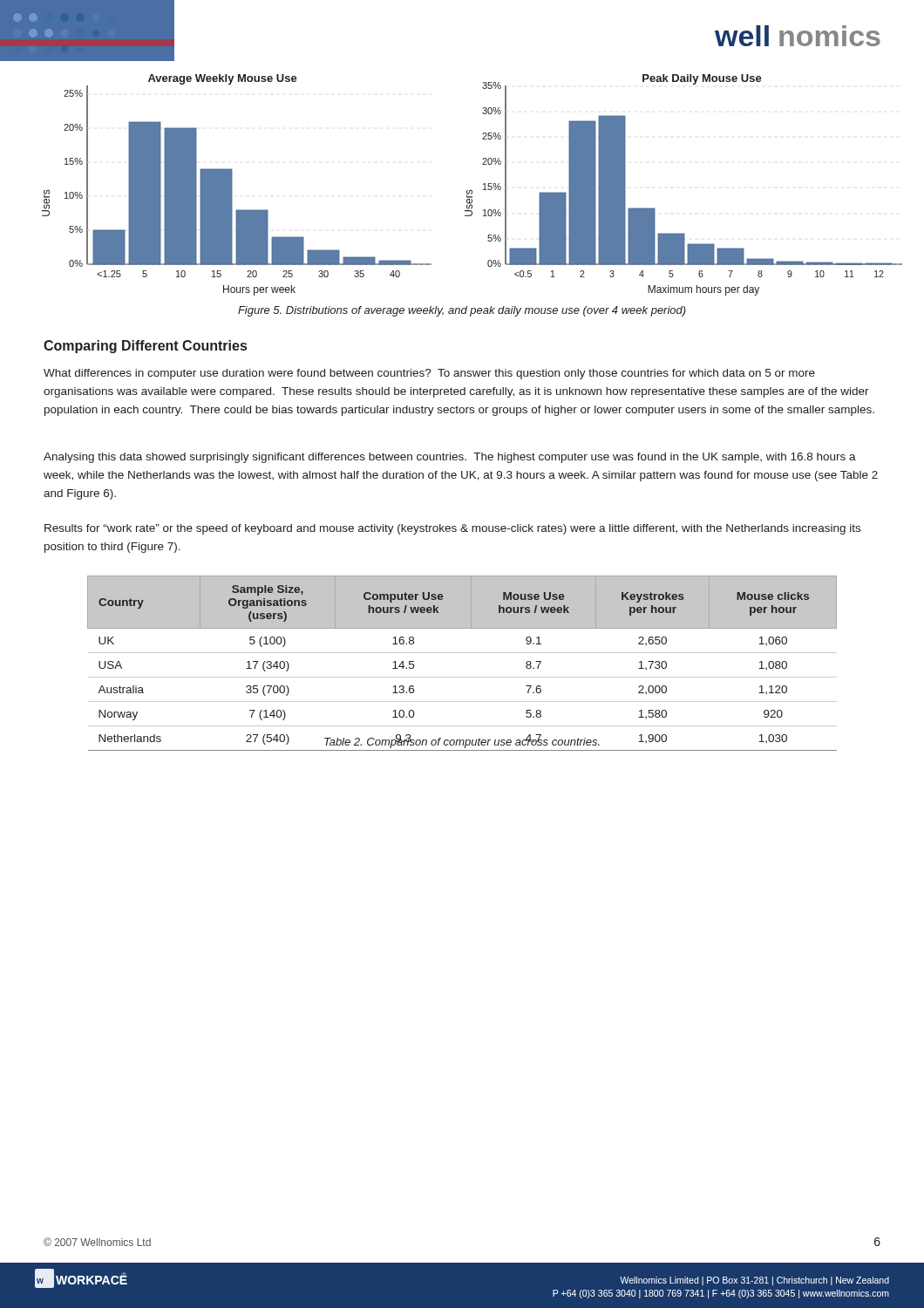
Task: Locate the caption with the text "Table 2. Comparison"
Action: (462, 742)
